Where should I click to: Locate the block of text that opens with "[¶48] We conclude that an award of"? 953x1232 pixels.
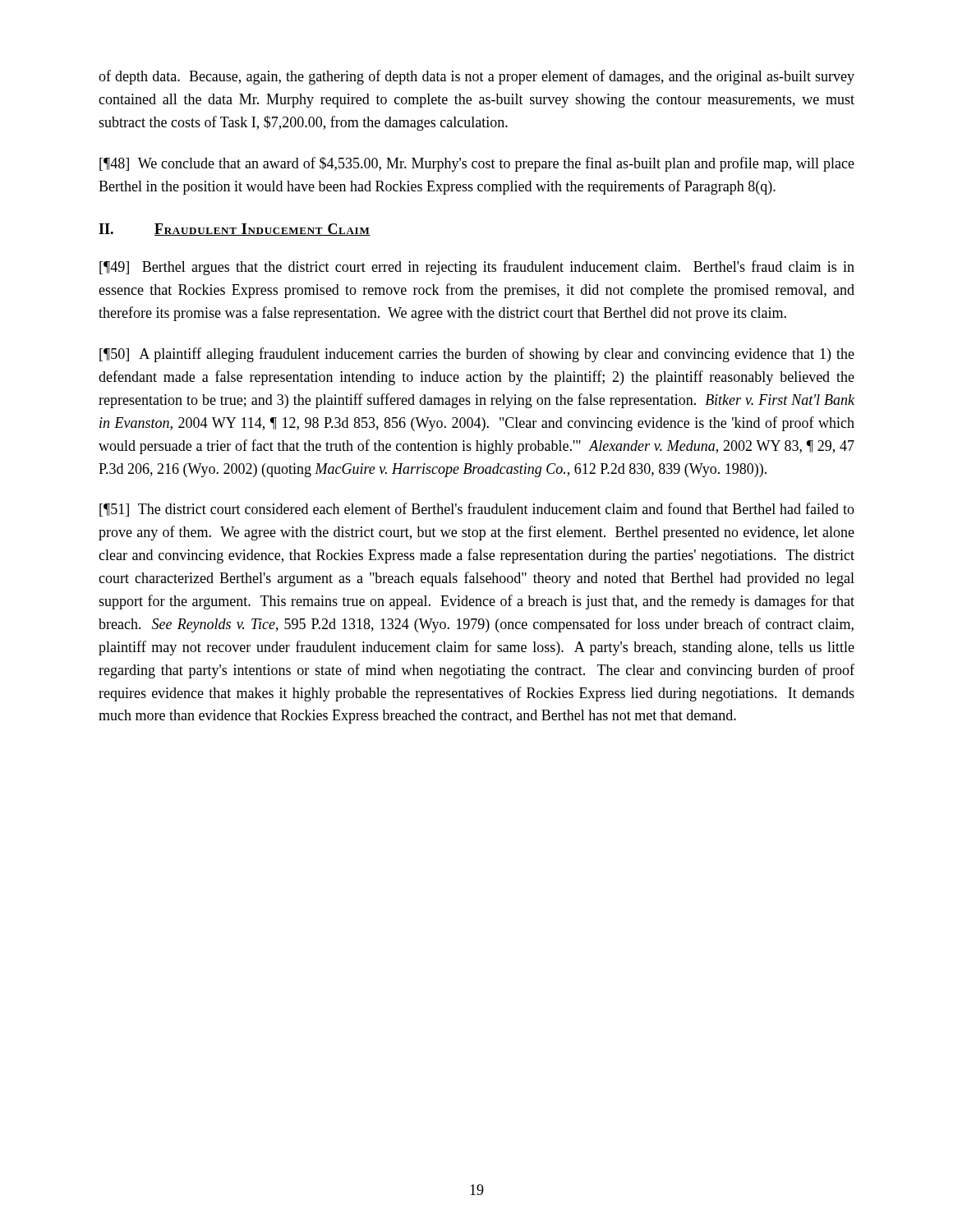point(476,175)
